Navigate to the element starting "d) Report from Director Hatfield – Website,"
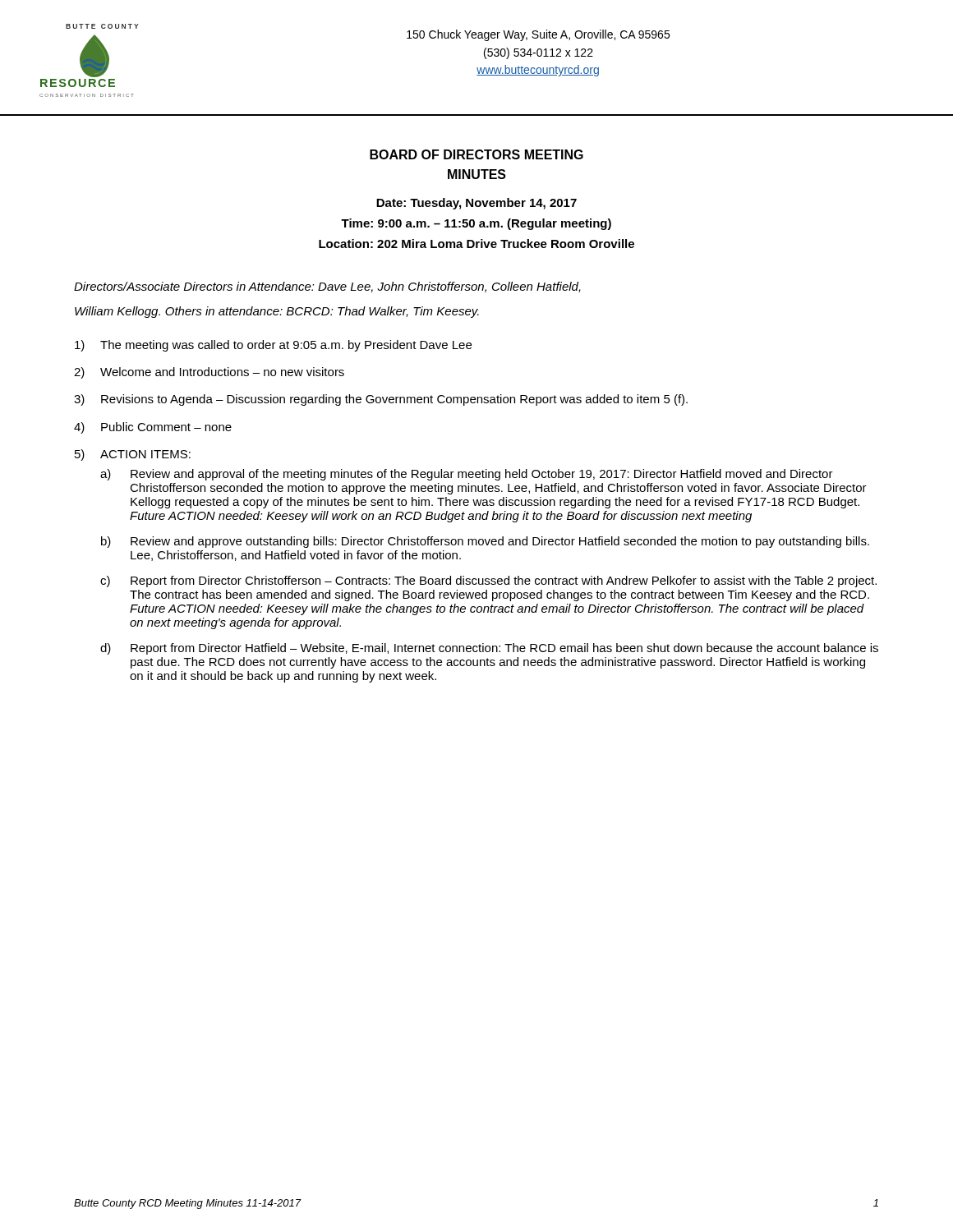953x1232 pixels. pyautogui.click(x=490, y=662)
